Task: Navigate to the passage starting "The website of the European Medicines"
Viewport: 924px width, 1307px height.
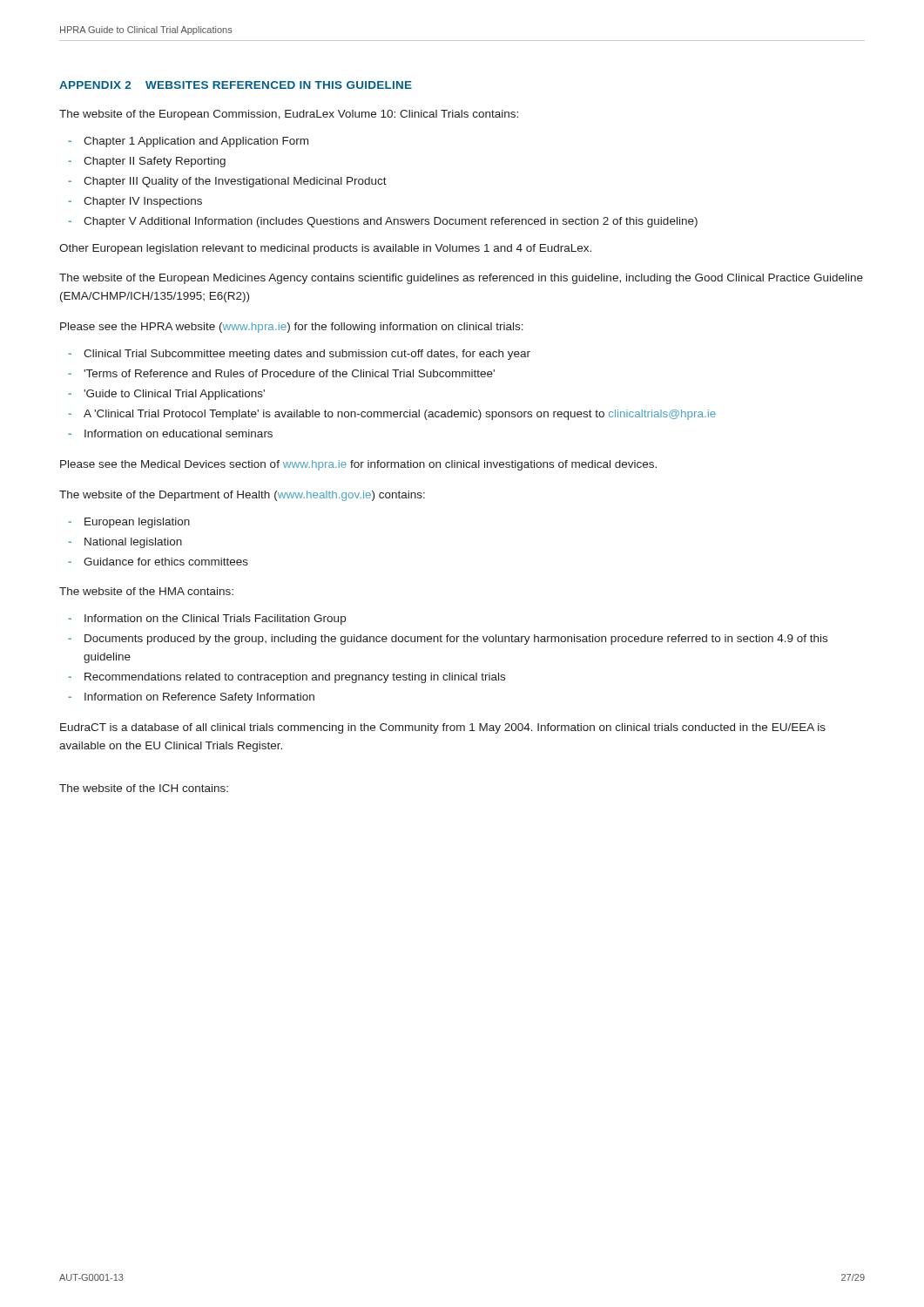Action: coord(461,287)
